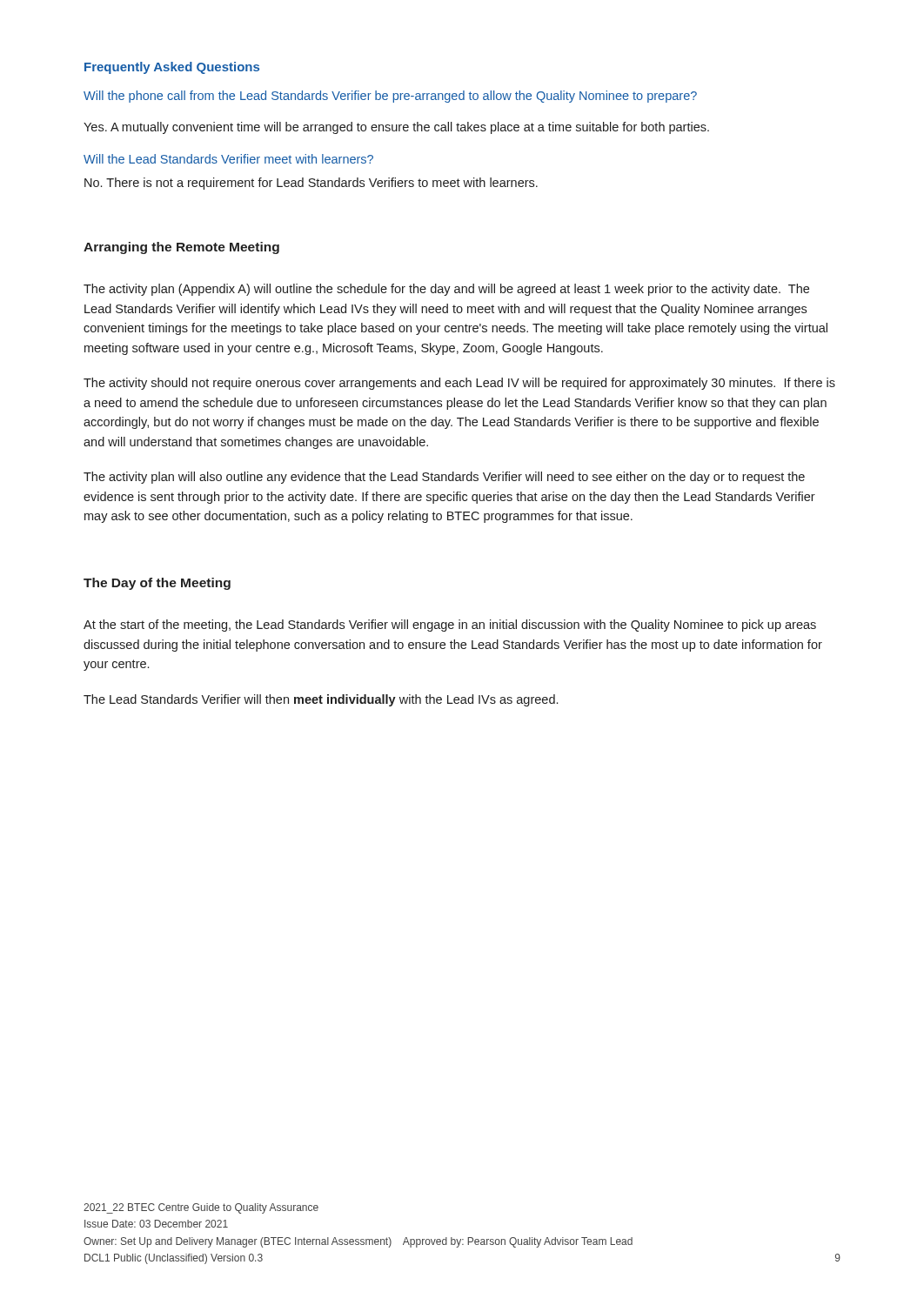Point to the region starting "Frequently Asked Questions"

[172, 67]
